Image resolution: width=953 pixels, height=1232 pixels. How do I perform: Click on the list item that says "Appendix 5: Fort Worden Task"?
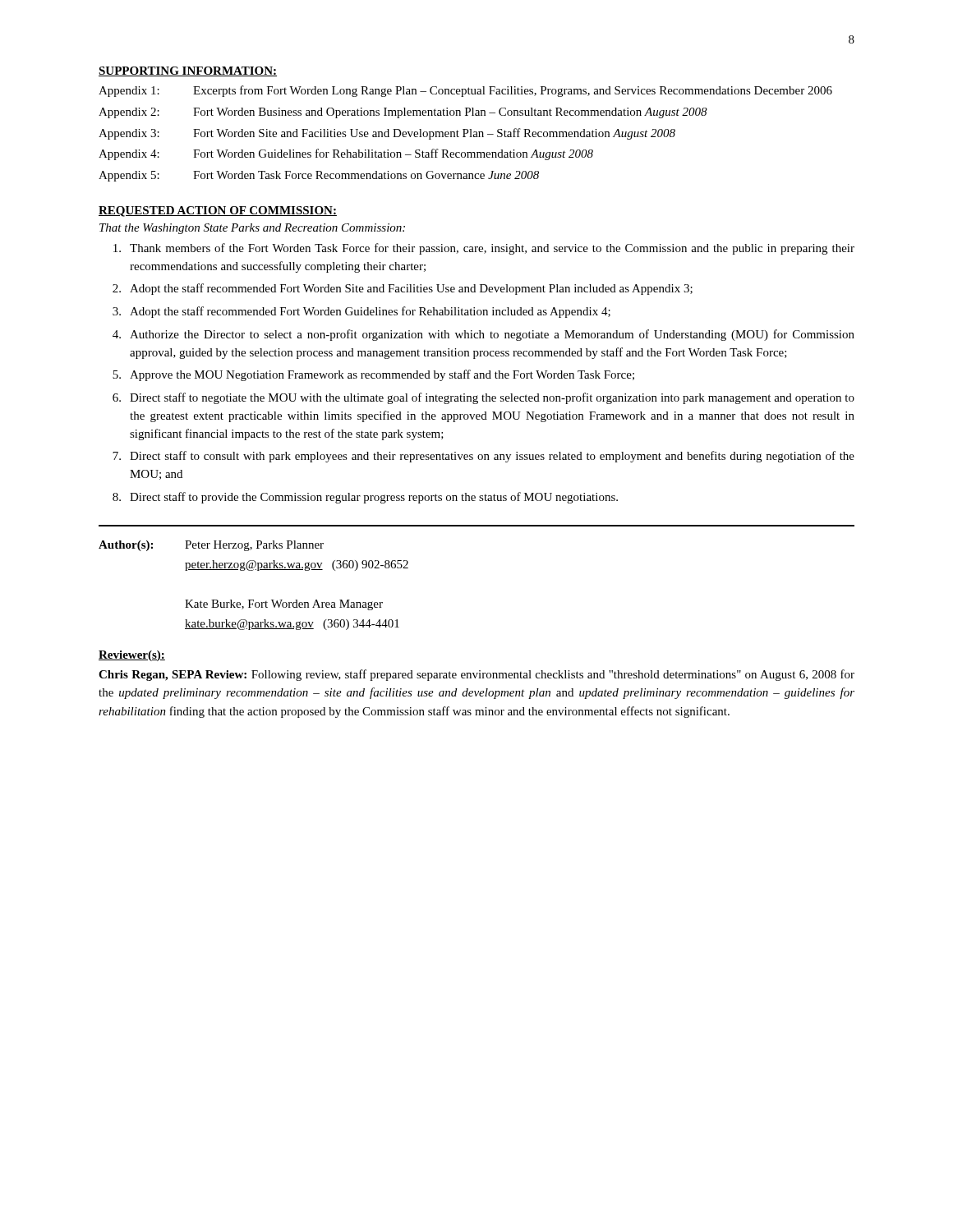(x=476, y=176)
